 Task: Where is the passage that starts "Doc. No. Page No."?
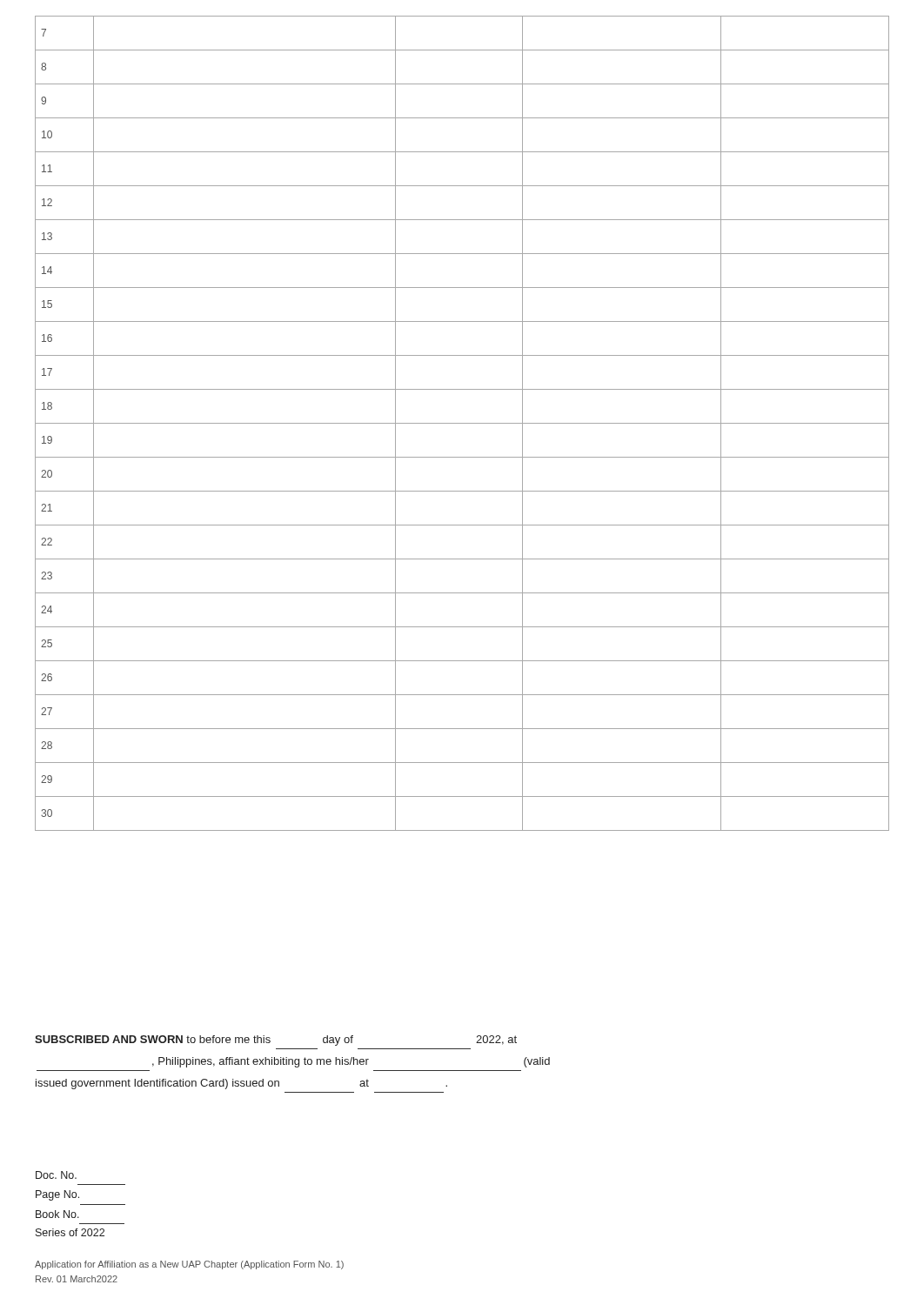point(80,1202)
